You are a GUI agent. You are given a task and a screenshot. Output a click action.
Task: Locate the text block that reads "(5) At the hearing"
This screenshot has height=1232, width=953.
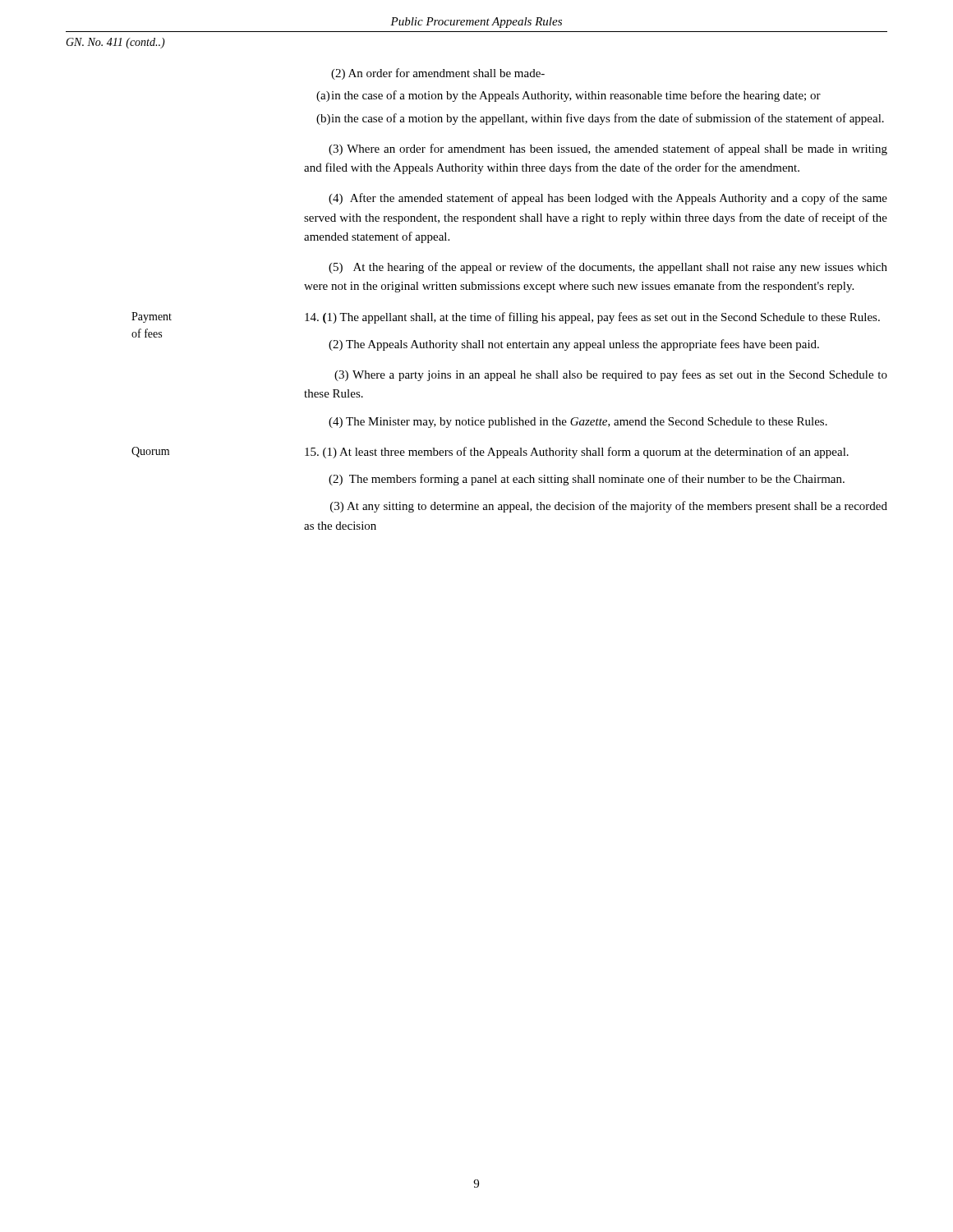click(596, 277)
